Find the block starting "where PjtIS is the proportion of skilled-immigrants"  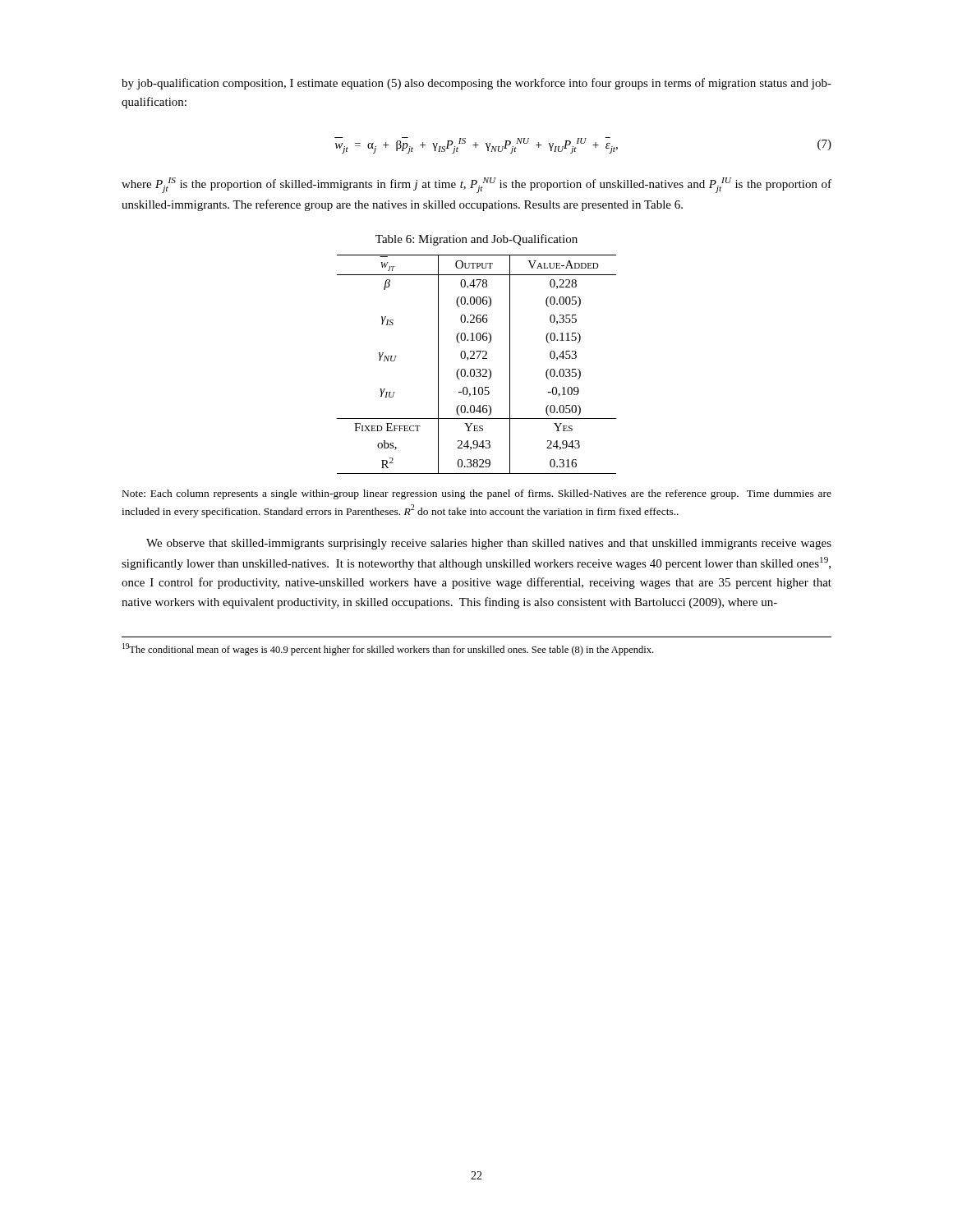coord(476,193)
